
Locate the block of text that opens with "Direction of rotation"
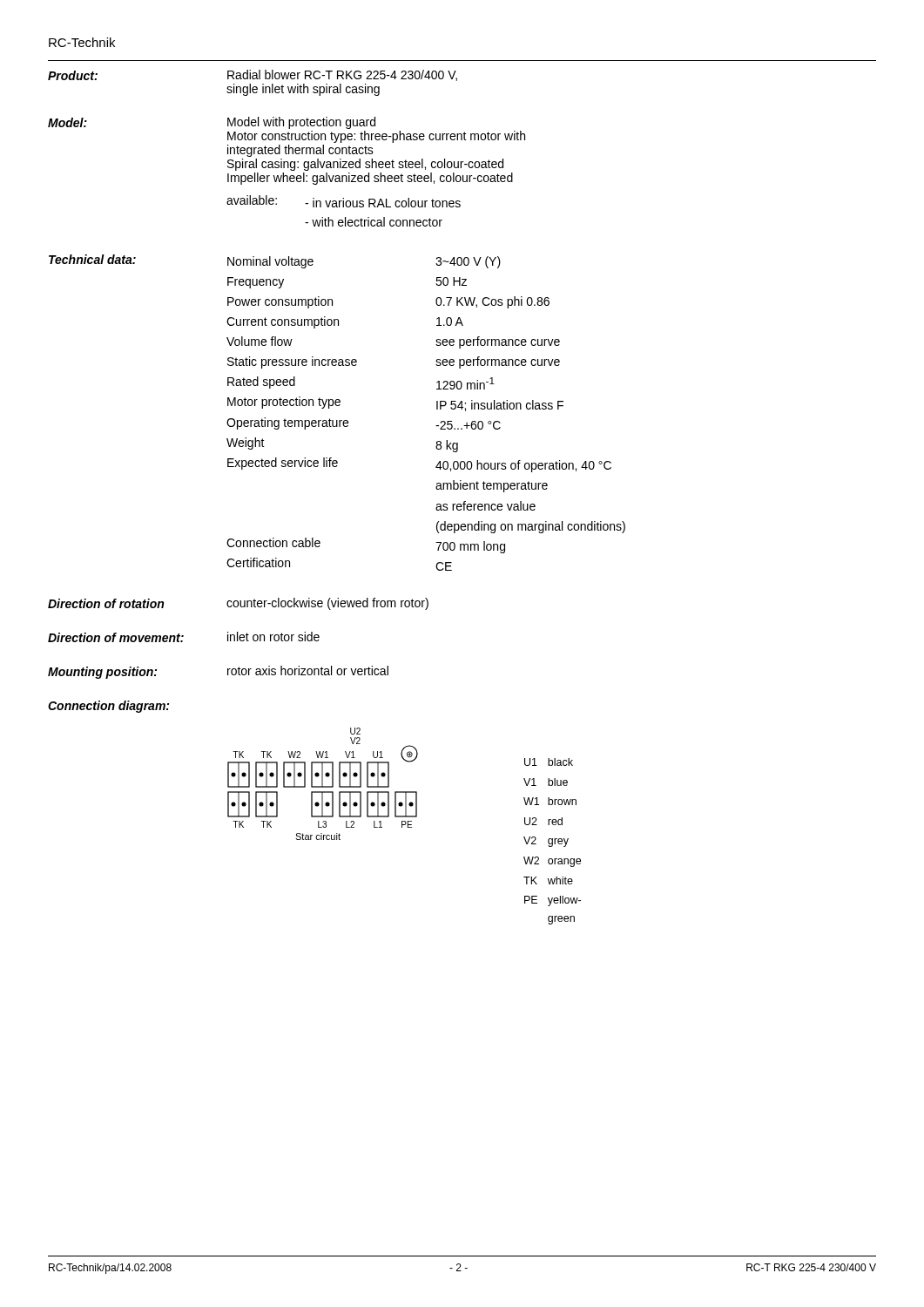point(238,604)
